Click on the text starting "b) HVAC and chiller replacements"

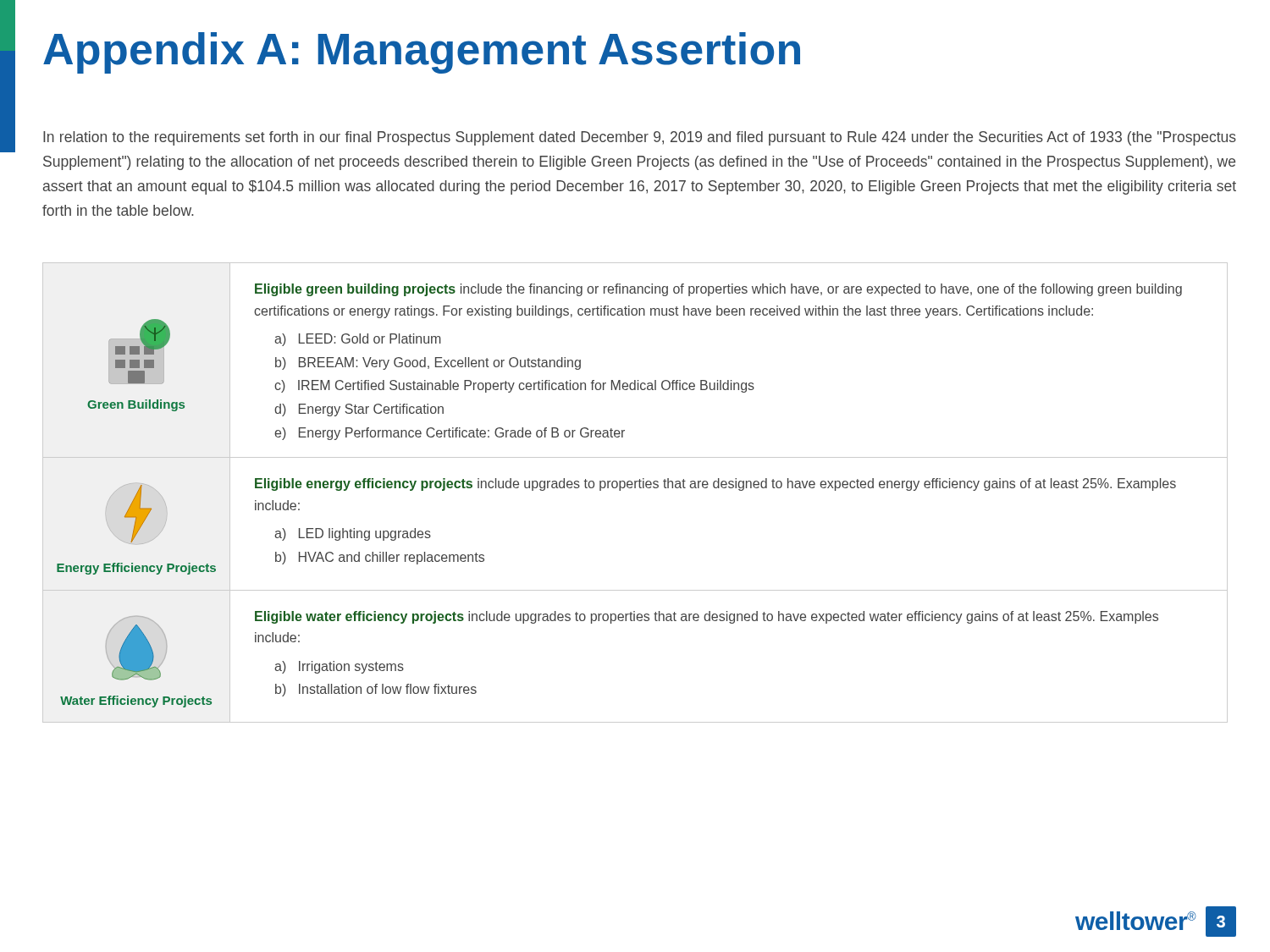(380, 557)
